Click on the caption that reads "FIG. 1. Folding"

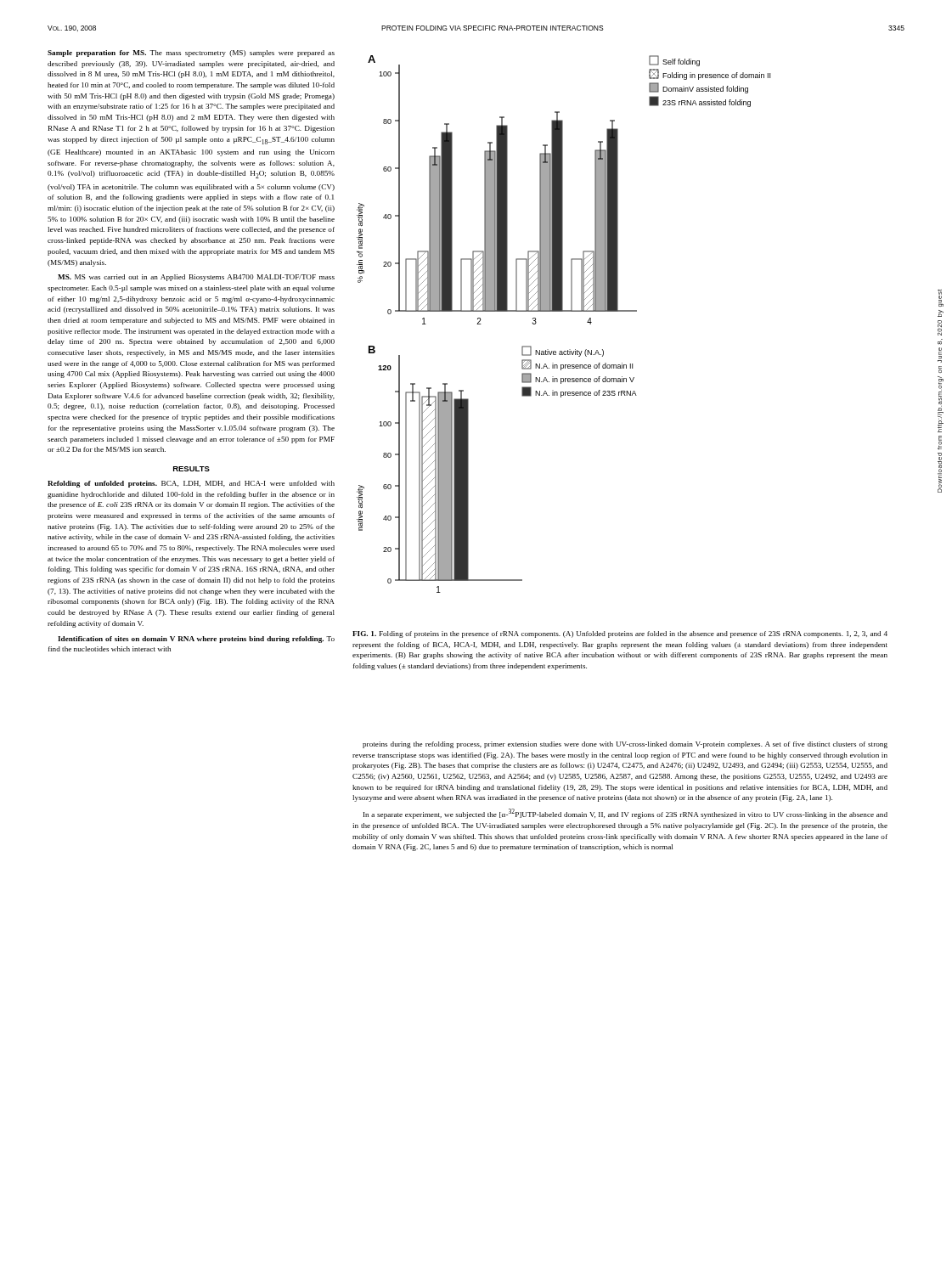620,650
